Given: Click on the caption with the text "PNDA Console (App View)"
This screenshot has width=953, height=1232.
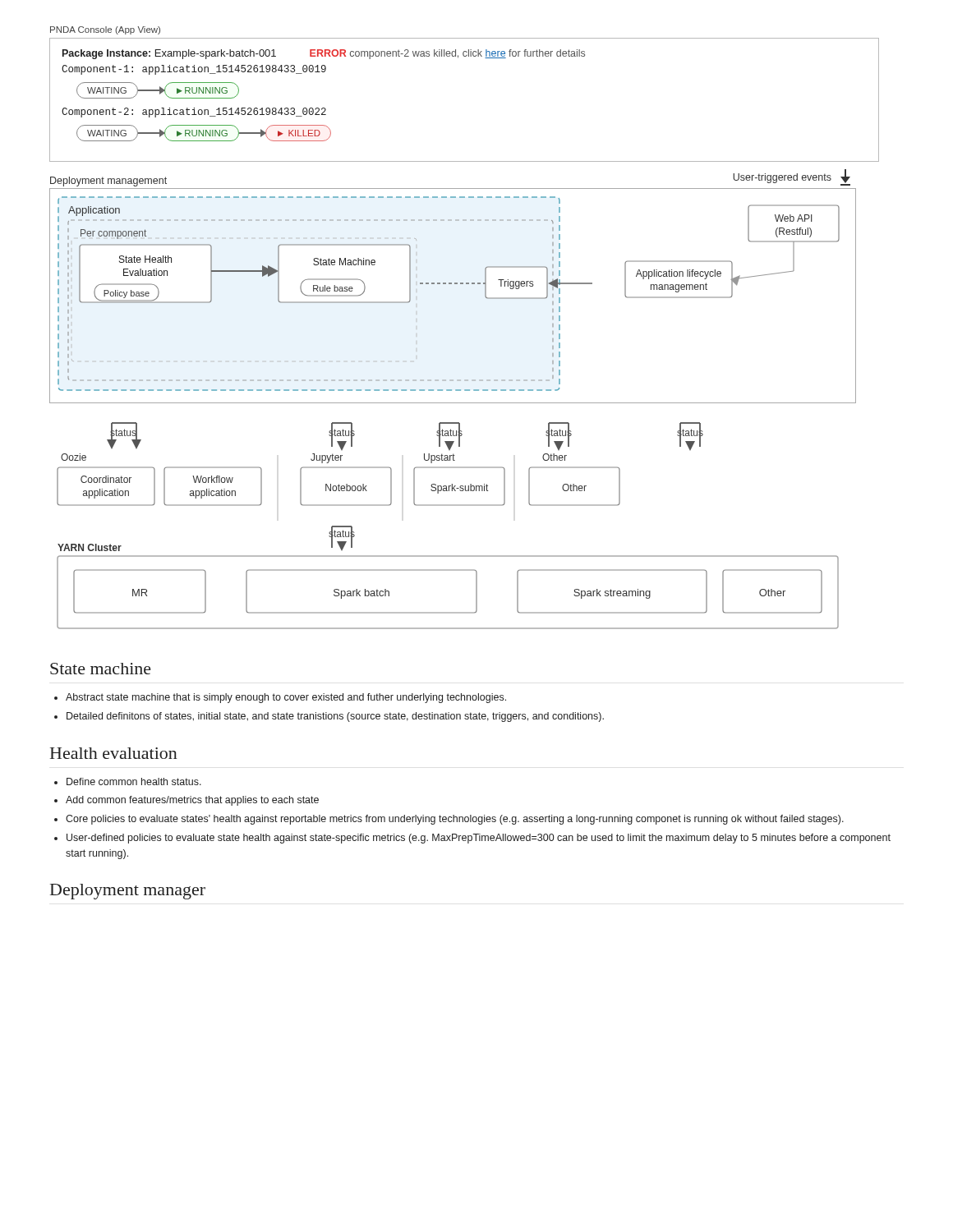Looking at the screenshot, I should [x=105, y=30].
